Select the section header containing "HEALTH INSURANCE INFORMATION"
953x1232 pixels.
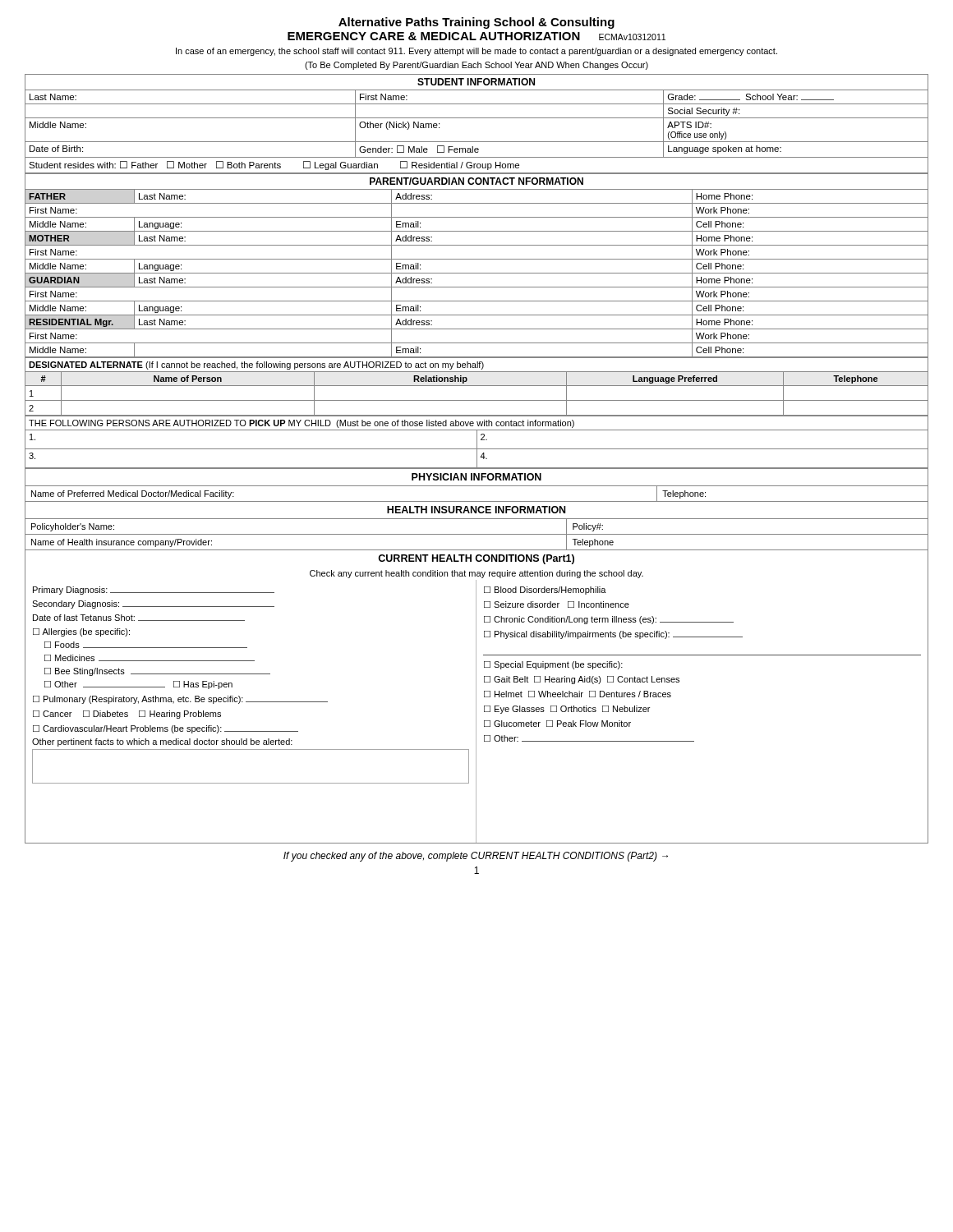tap(476, 510)
